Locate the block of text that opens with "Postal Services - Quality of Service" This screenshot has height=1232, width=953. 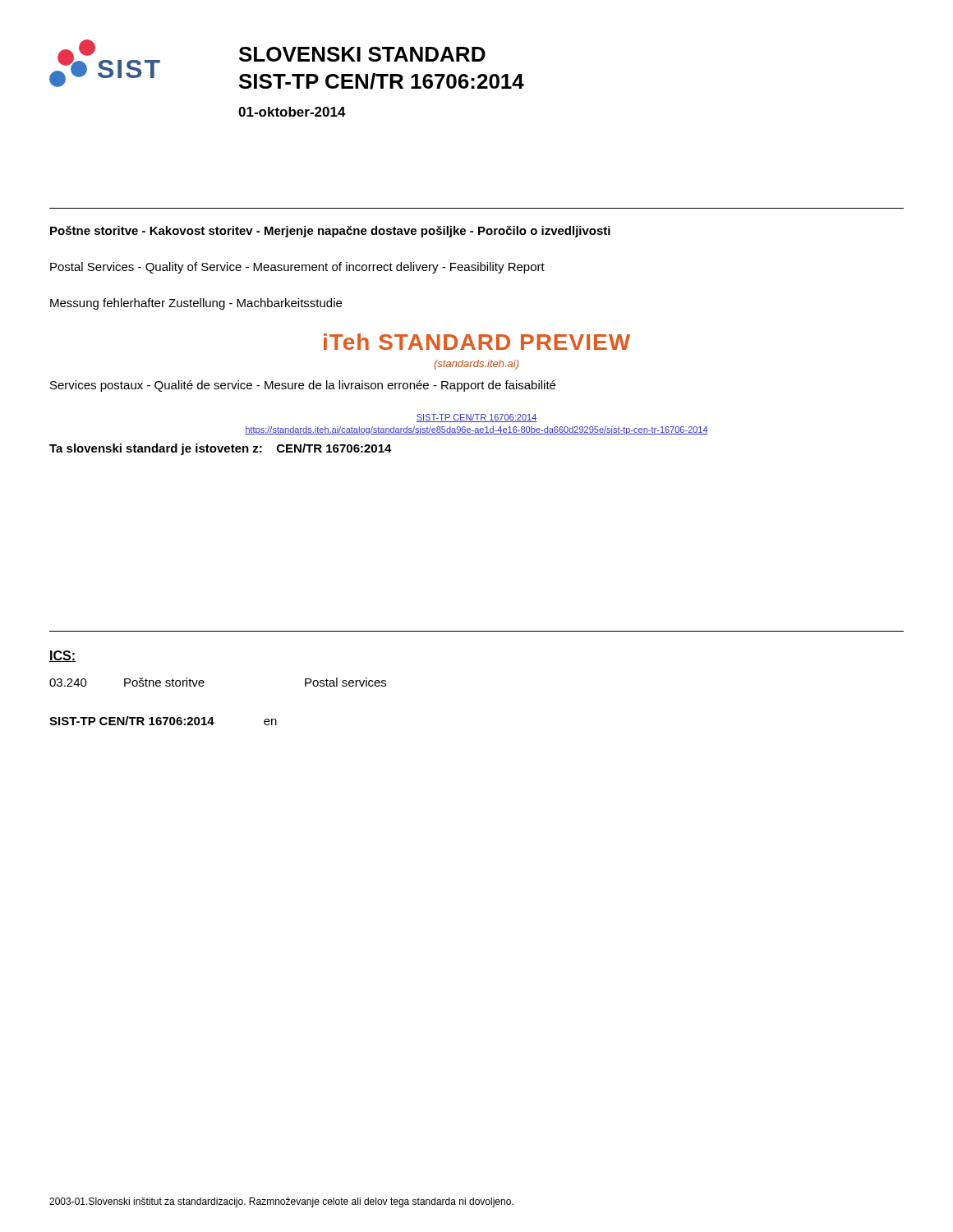tap(297, 266)
